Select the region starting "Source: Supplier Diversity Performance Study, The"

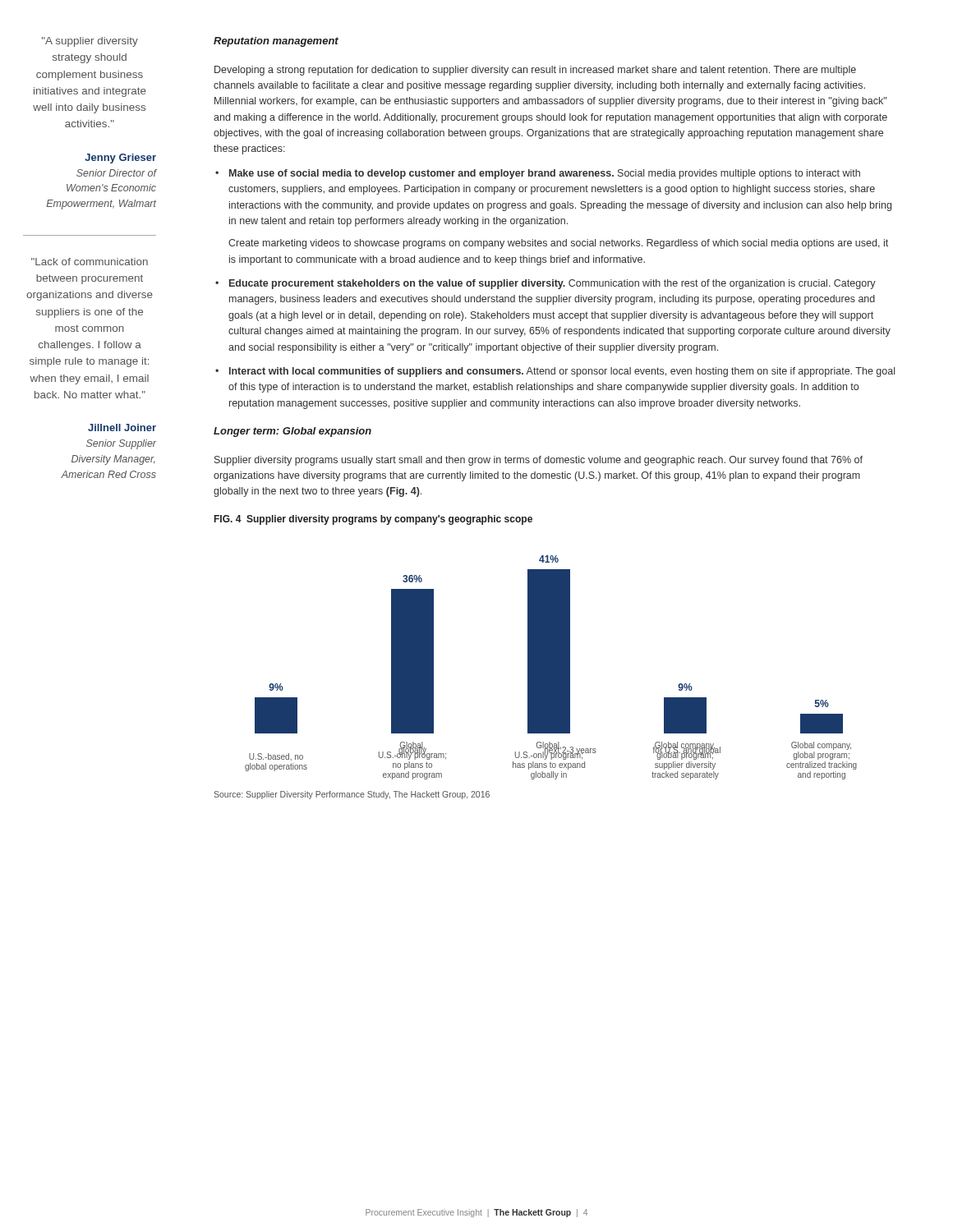[352, 795]
